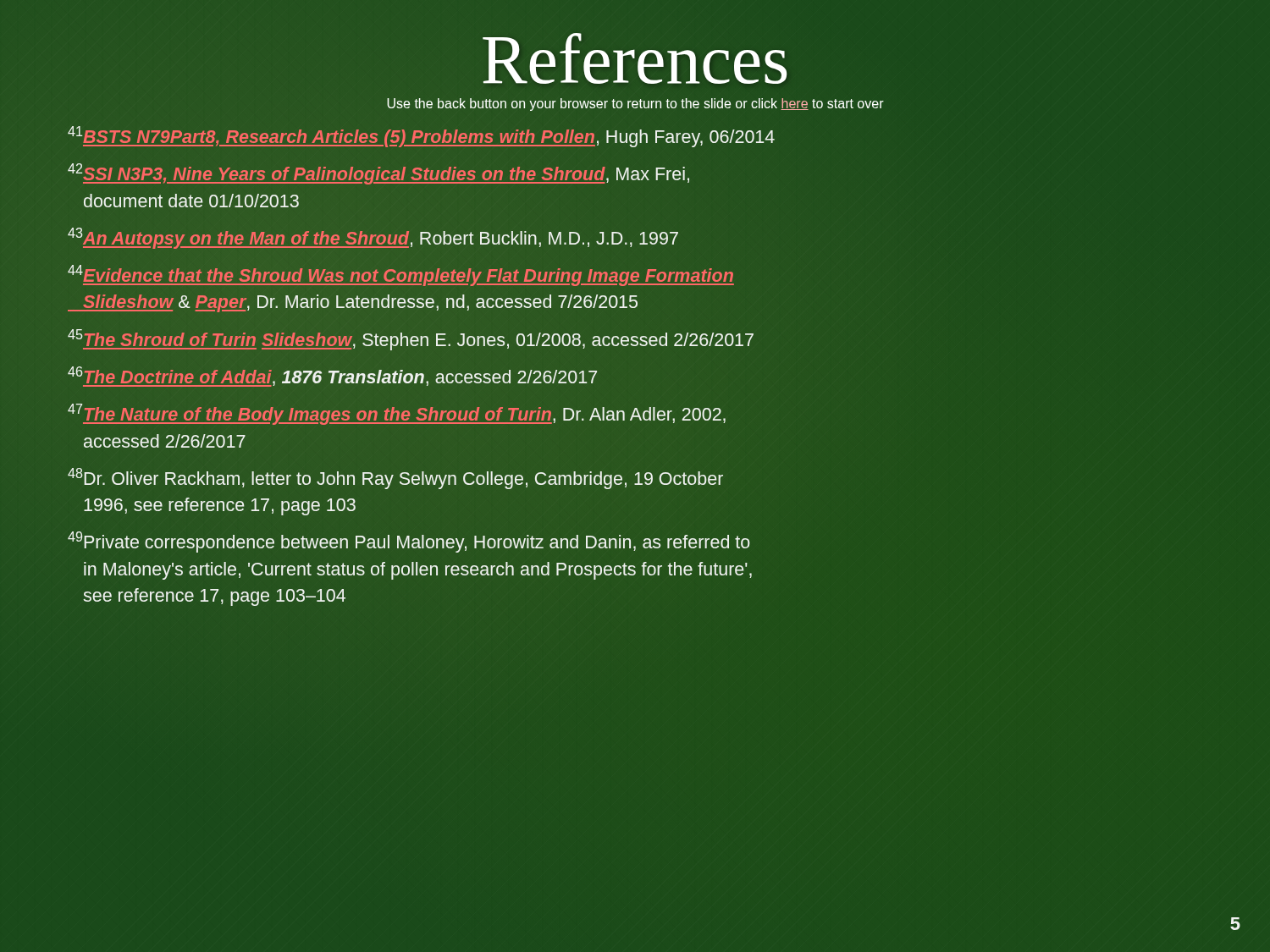Locate the block of text that opens with "45The Shroud of"
1270x952 pixels.
pos(411,338)
